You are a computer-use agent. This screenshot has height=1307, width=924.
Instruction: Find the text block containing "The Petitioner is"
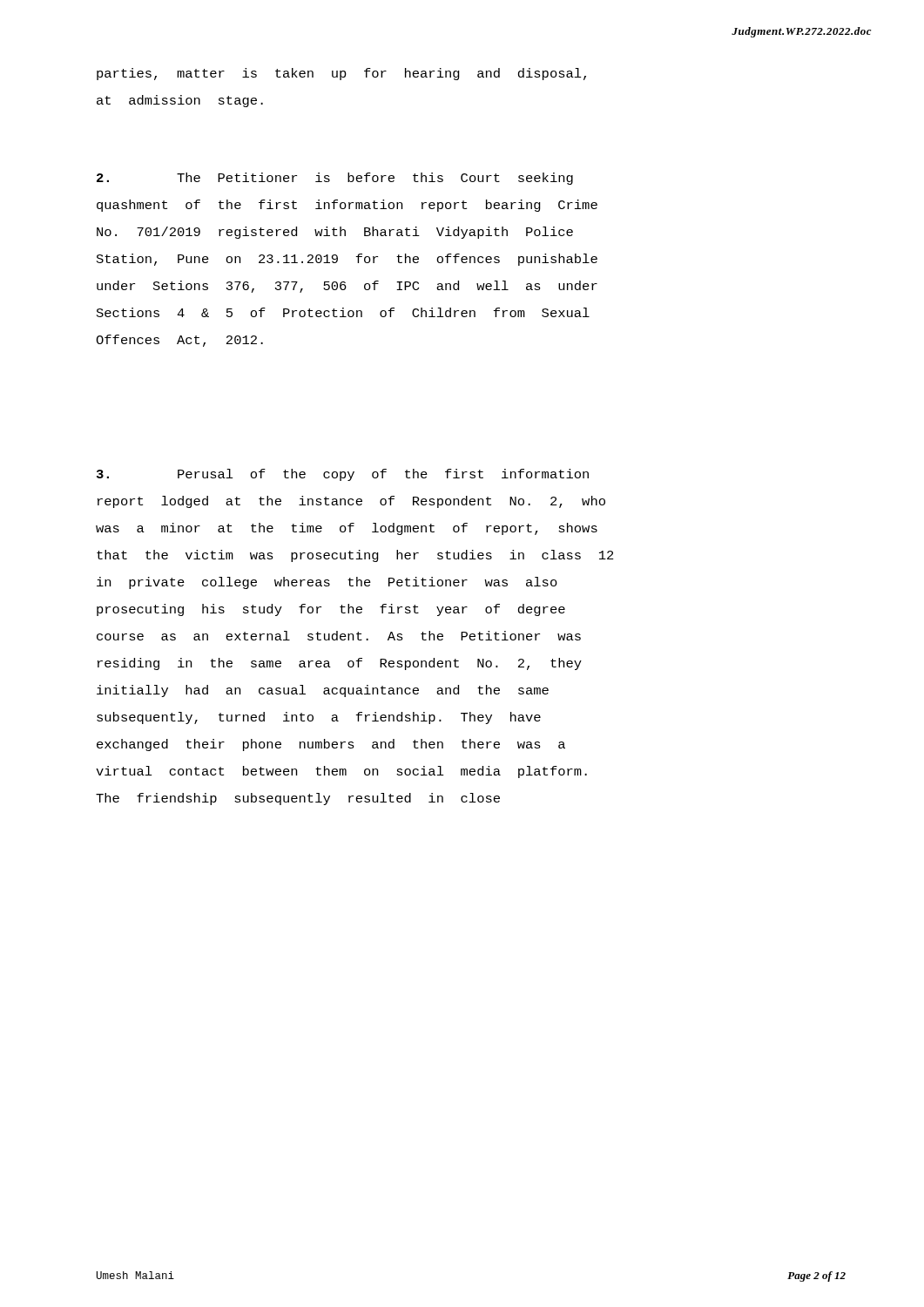click(x=471, y=260)
